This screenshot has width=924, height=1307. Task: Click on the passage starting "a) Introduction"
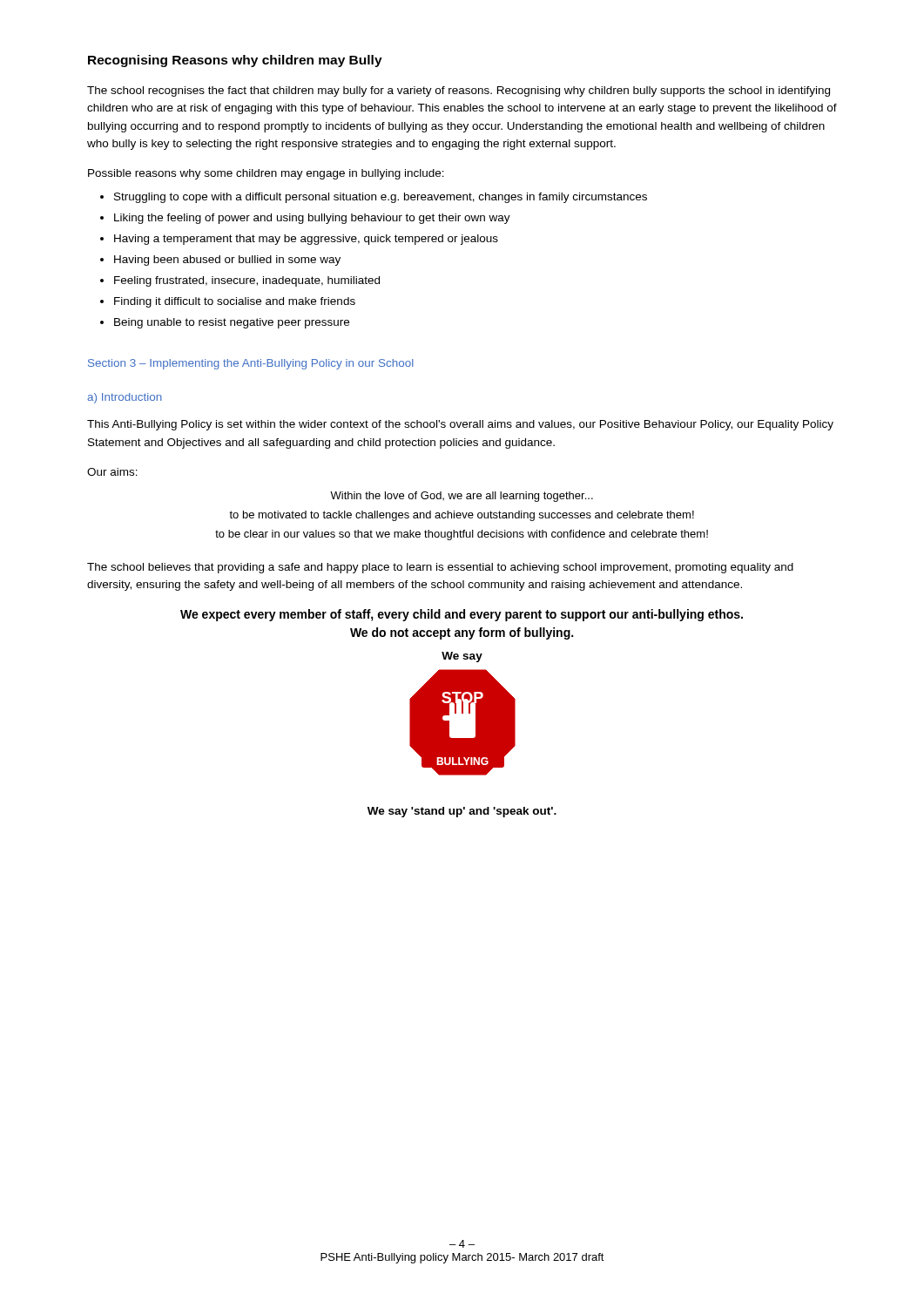point(125,397)
